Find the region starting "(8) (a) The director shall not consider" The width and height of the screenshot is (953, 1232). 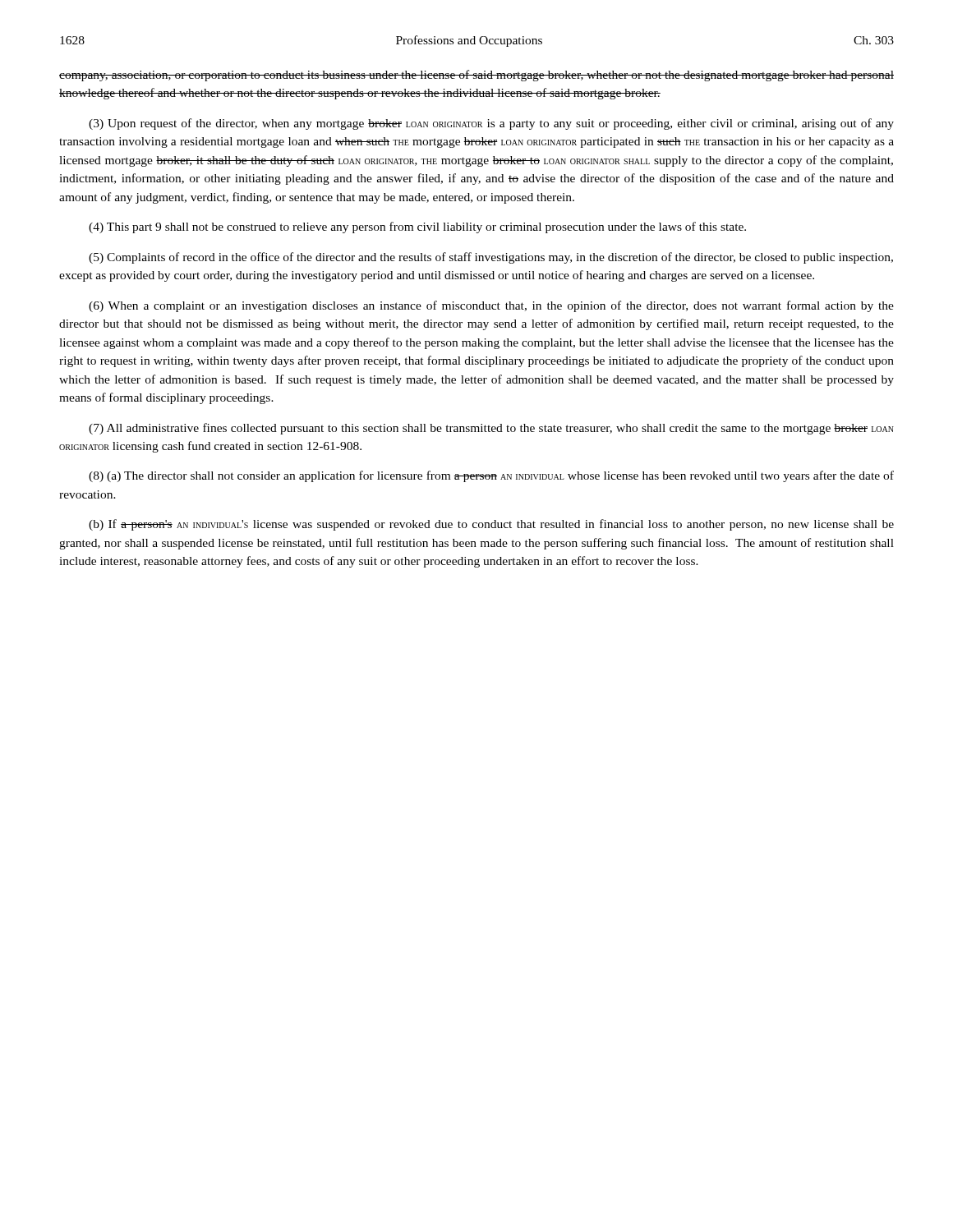click(x=476, y=485)
